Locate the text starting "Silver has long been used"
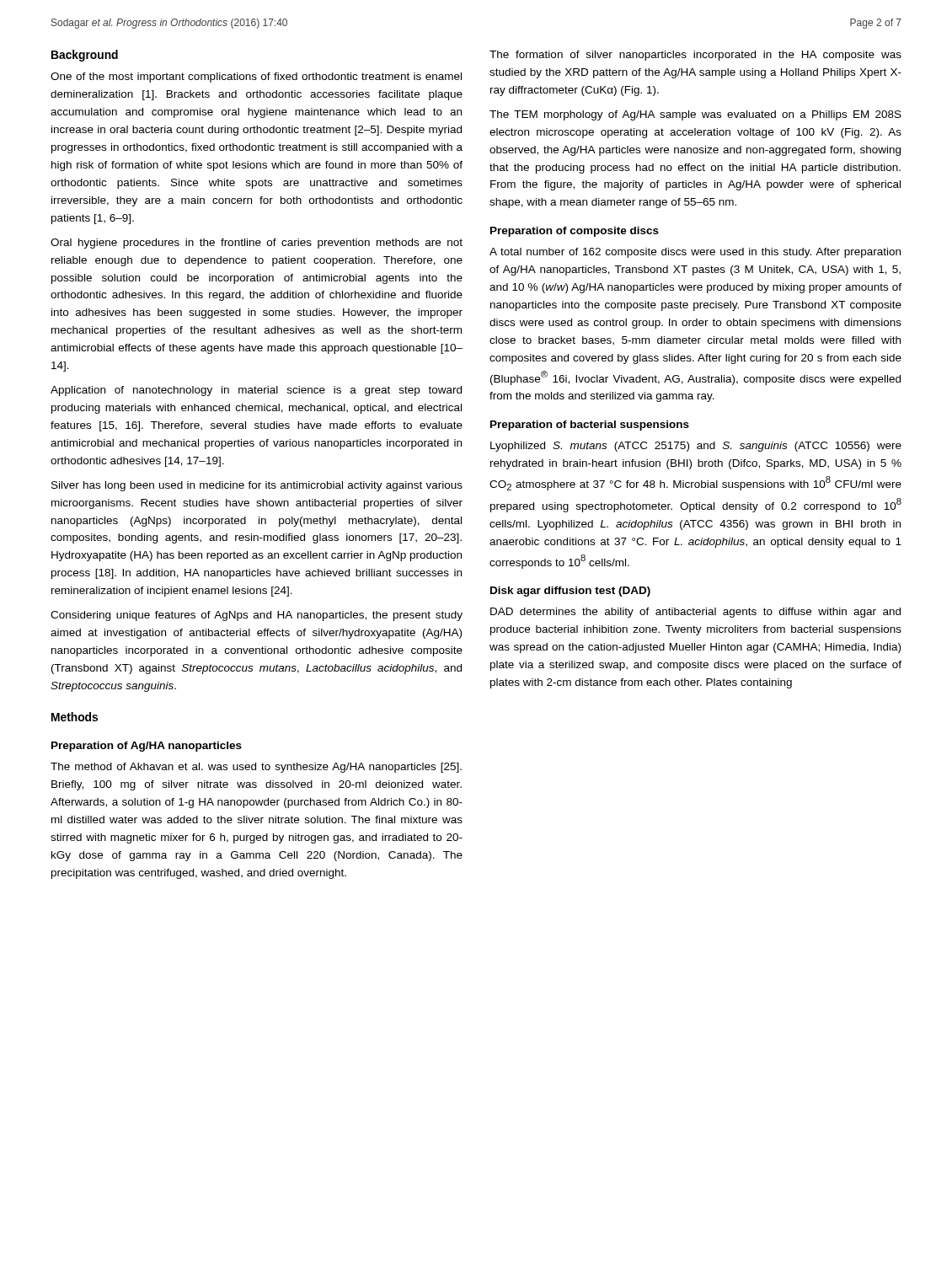 257,538
